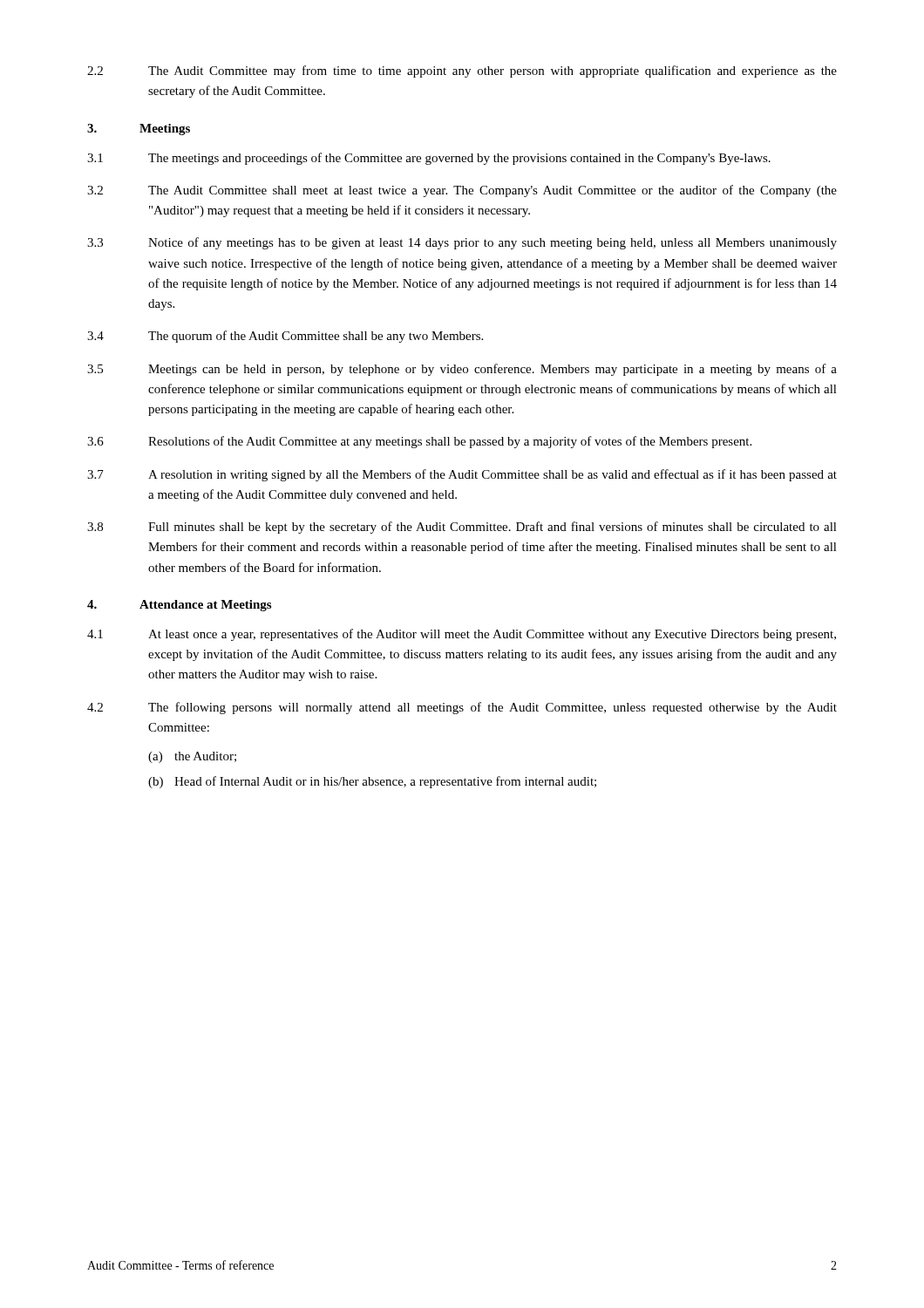Where is the passage that starts "2.2 The Audit"?
924x1308 pixels.
pos(462,81)
